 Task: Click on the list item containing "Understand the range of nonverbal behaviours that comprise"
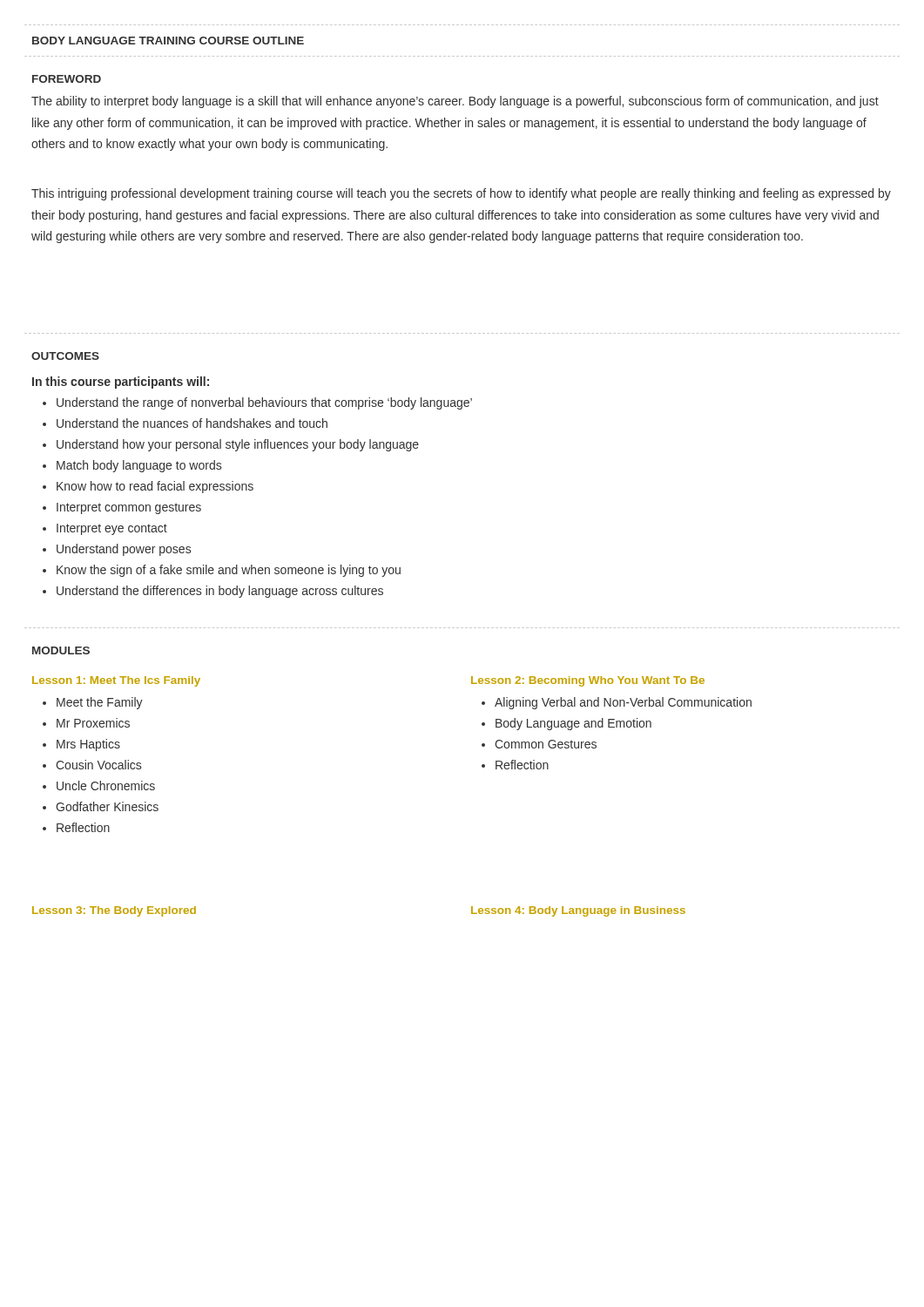[264, 403]
